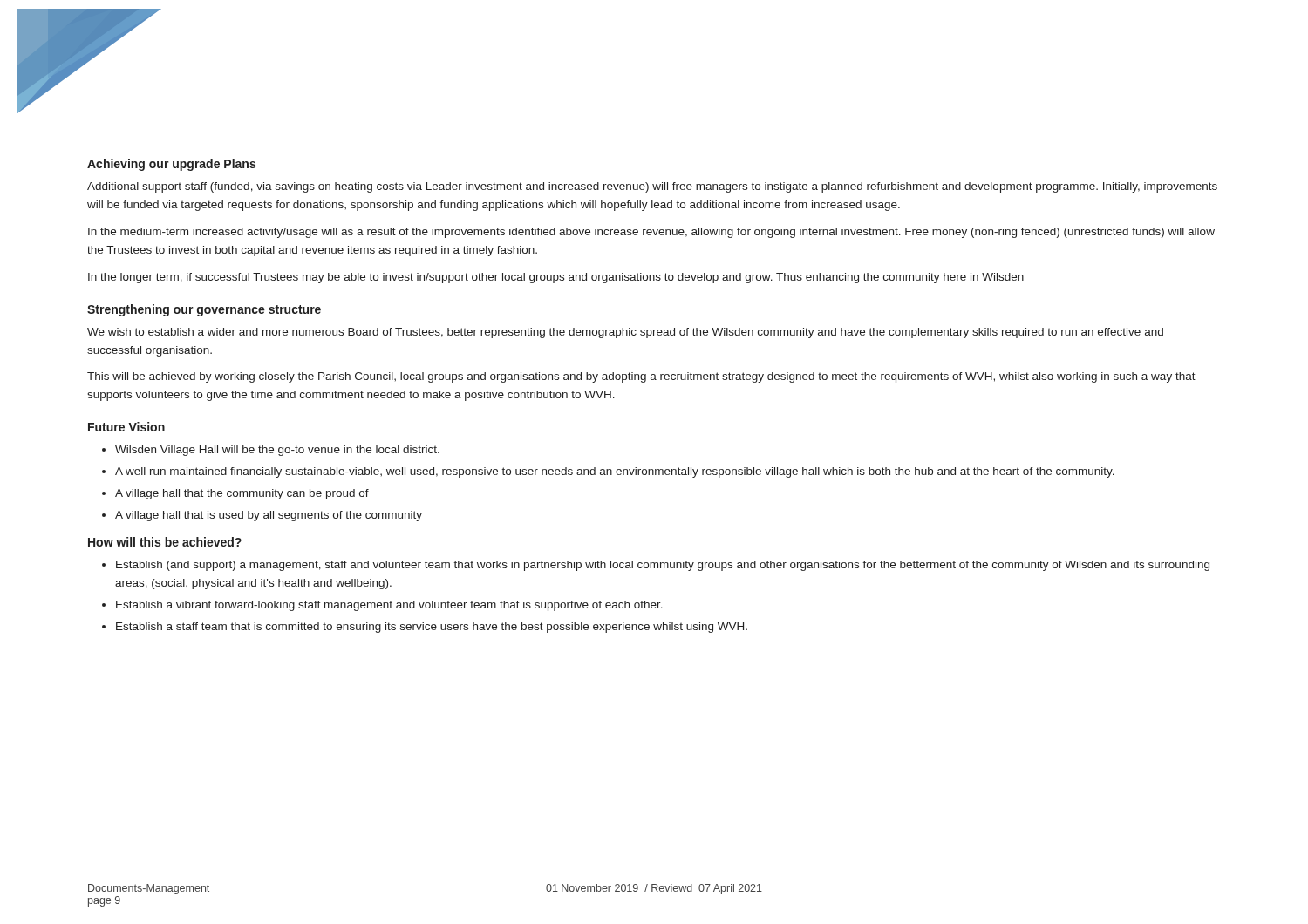Find the list item that says "A well run maintained financially sustainable-viable, well"

615,471
